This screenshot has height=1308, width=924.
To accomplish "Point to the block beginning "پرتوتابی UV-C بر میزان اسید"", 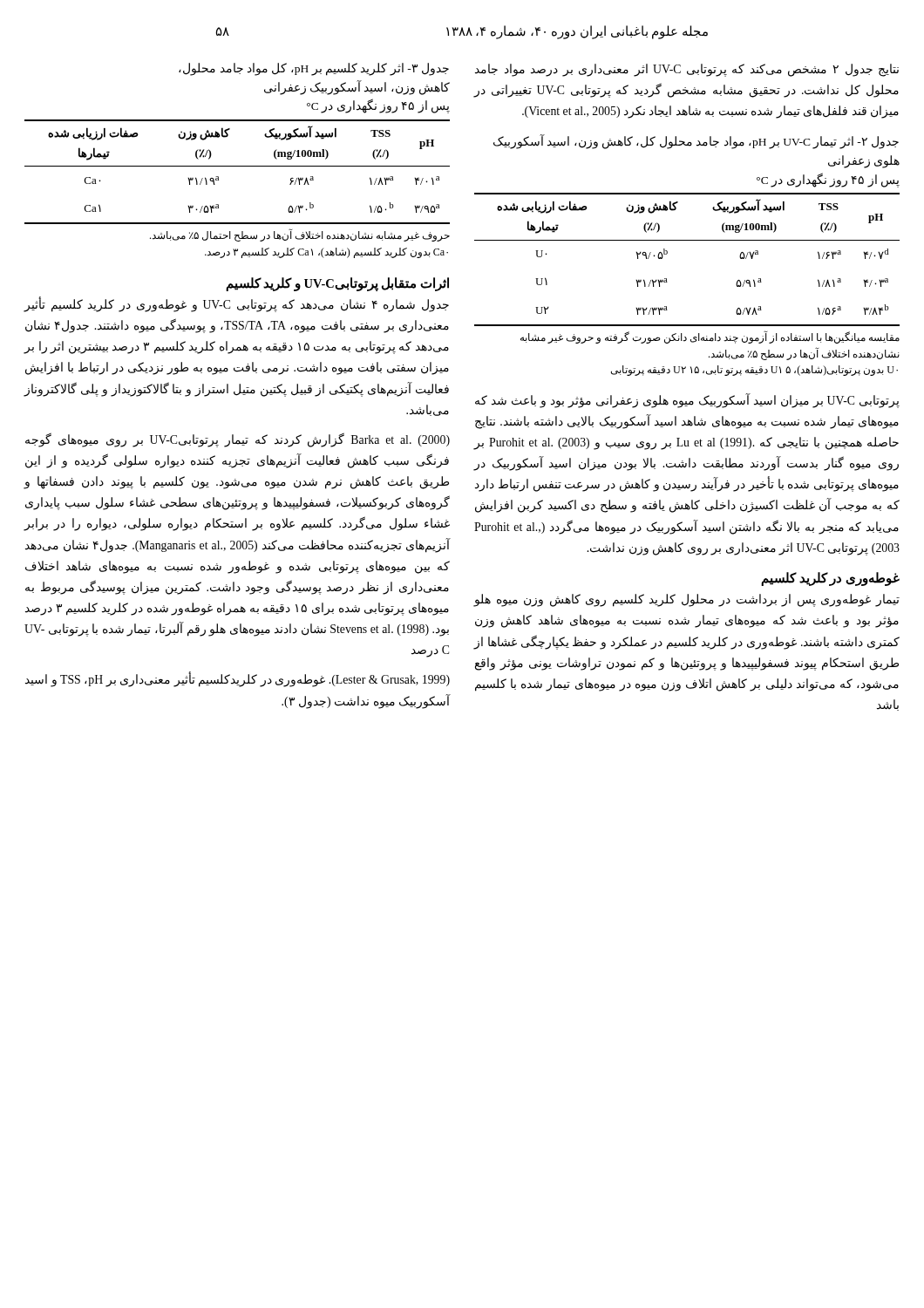I will tap(687, 474).
